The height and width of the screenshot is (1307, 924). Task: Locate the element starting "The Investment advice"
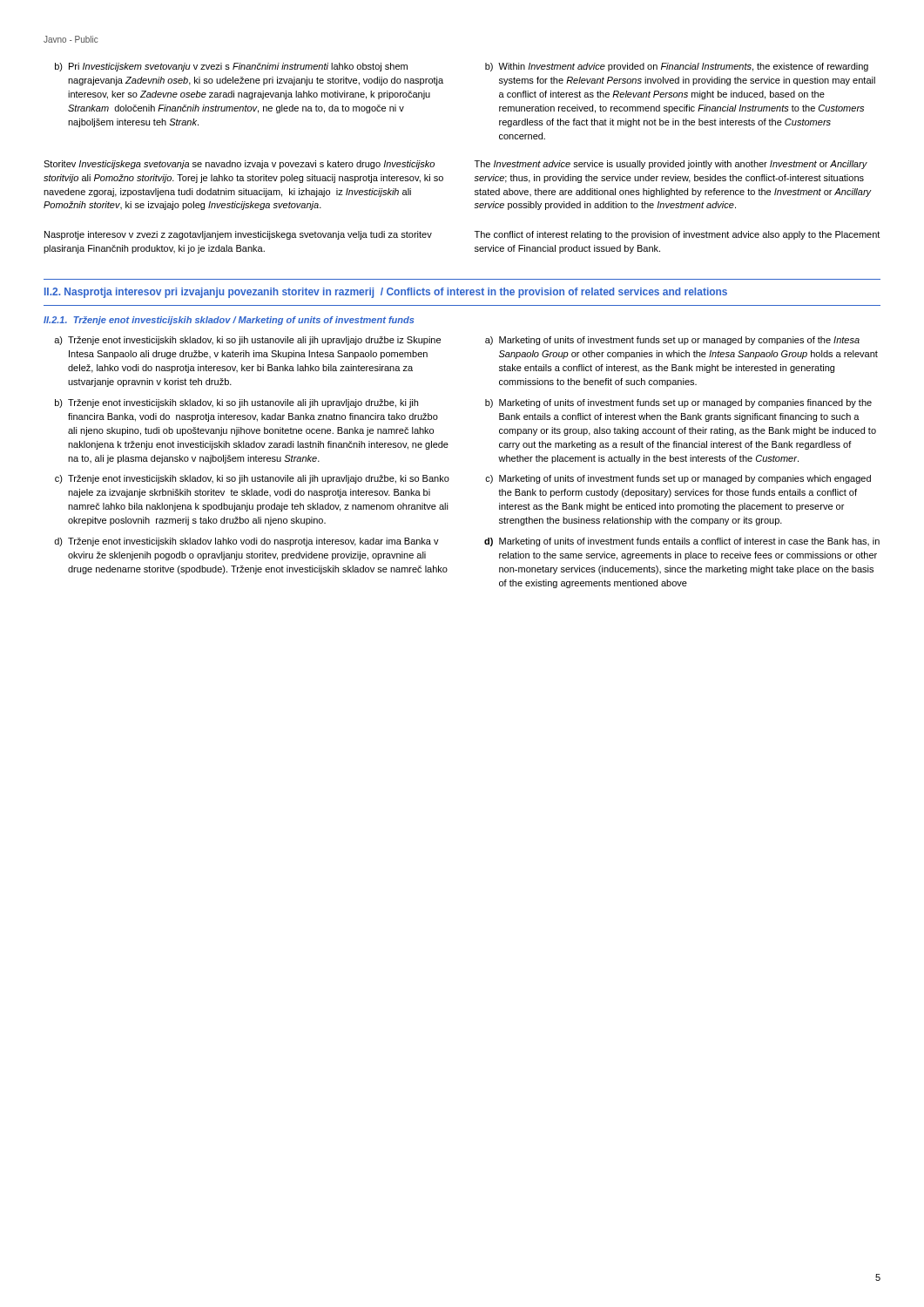coord(677,185)
